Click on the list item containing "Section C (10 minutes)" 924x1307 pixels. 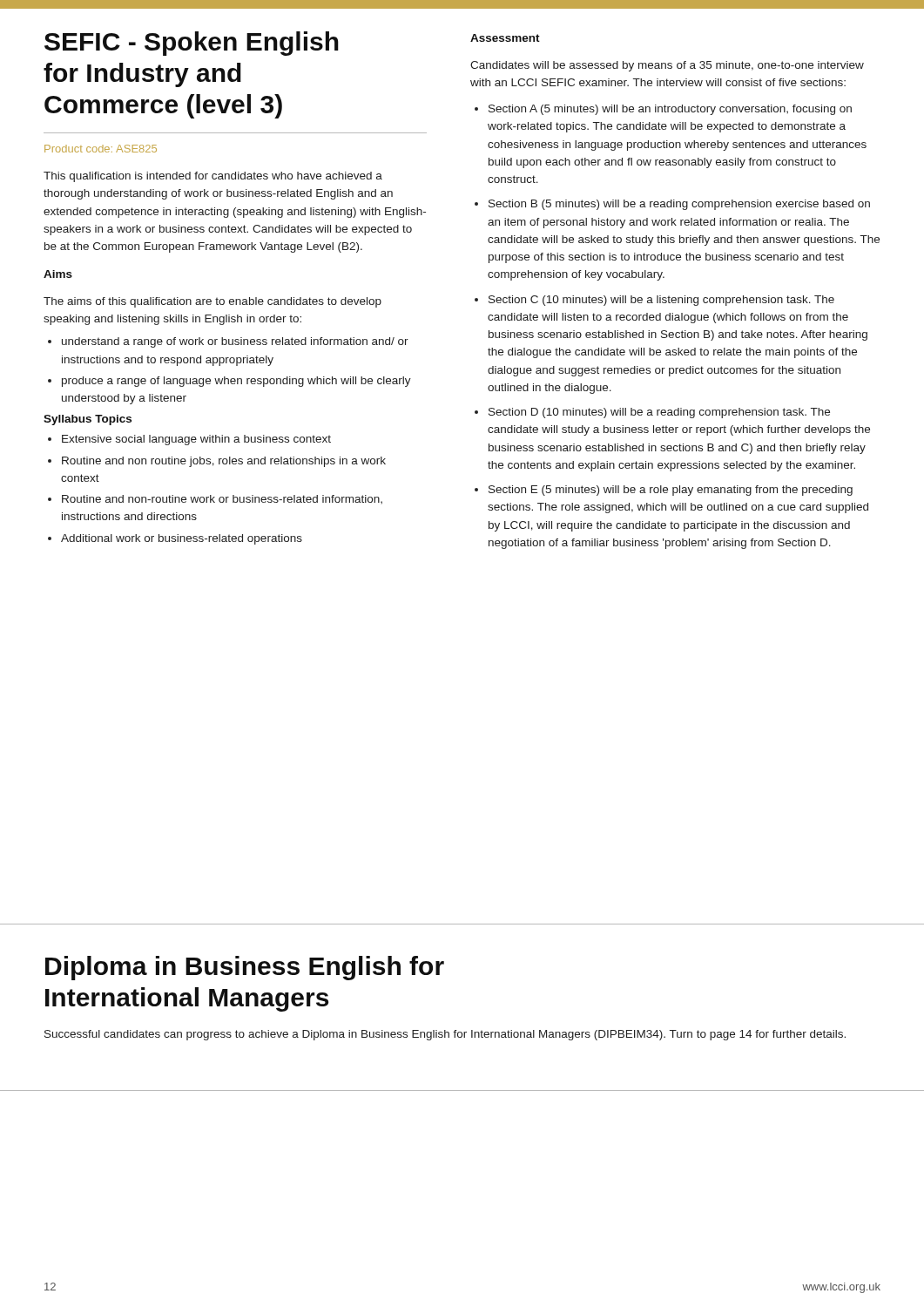677,343
